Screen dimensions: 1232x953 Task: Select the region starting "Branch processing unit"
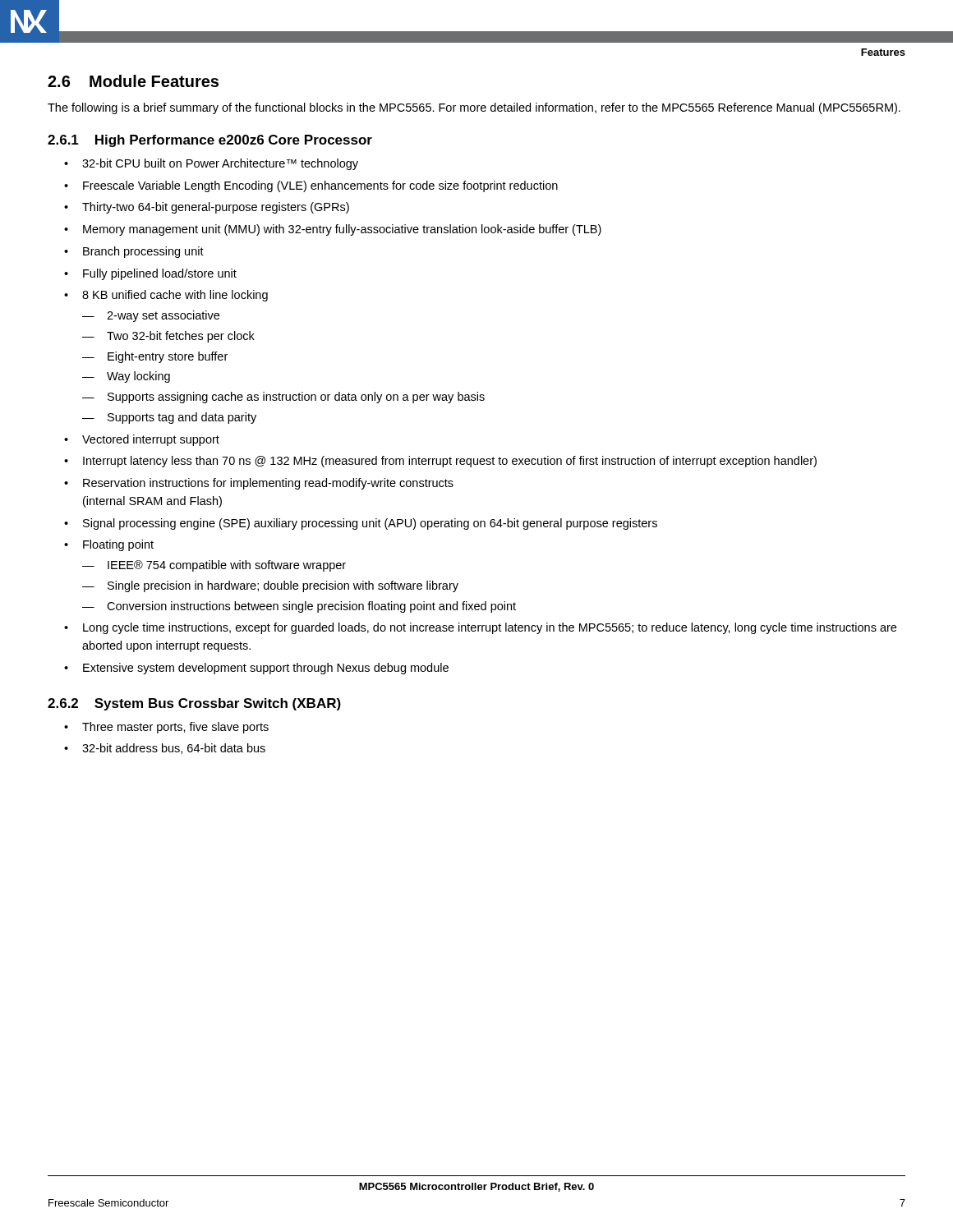tap(143, 251)
